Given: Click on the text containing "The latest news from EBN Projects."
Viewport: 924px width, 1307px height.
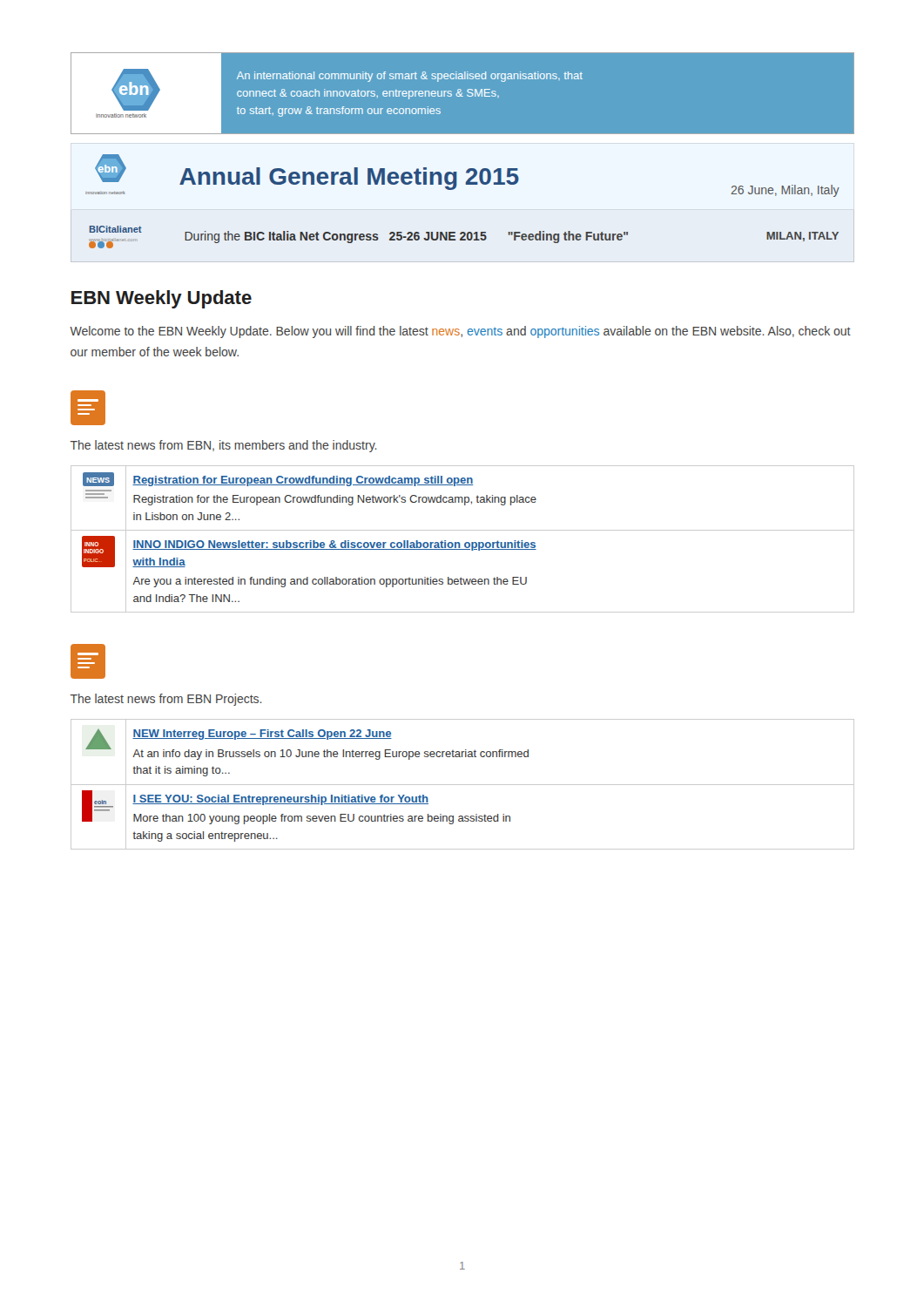Looking at the screenshot, I should 166,699.
